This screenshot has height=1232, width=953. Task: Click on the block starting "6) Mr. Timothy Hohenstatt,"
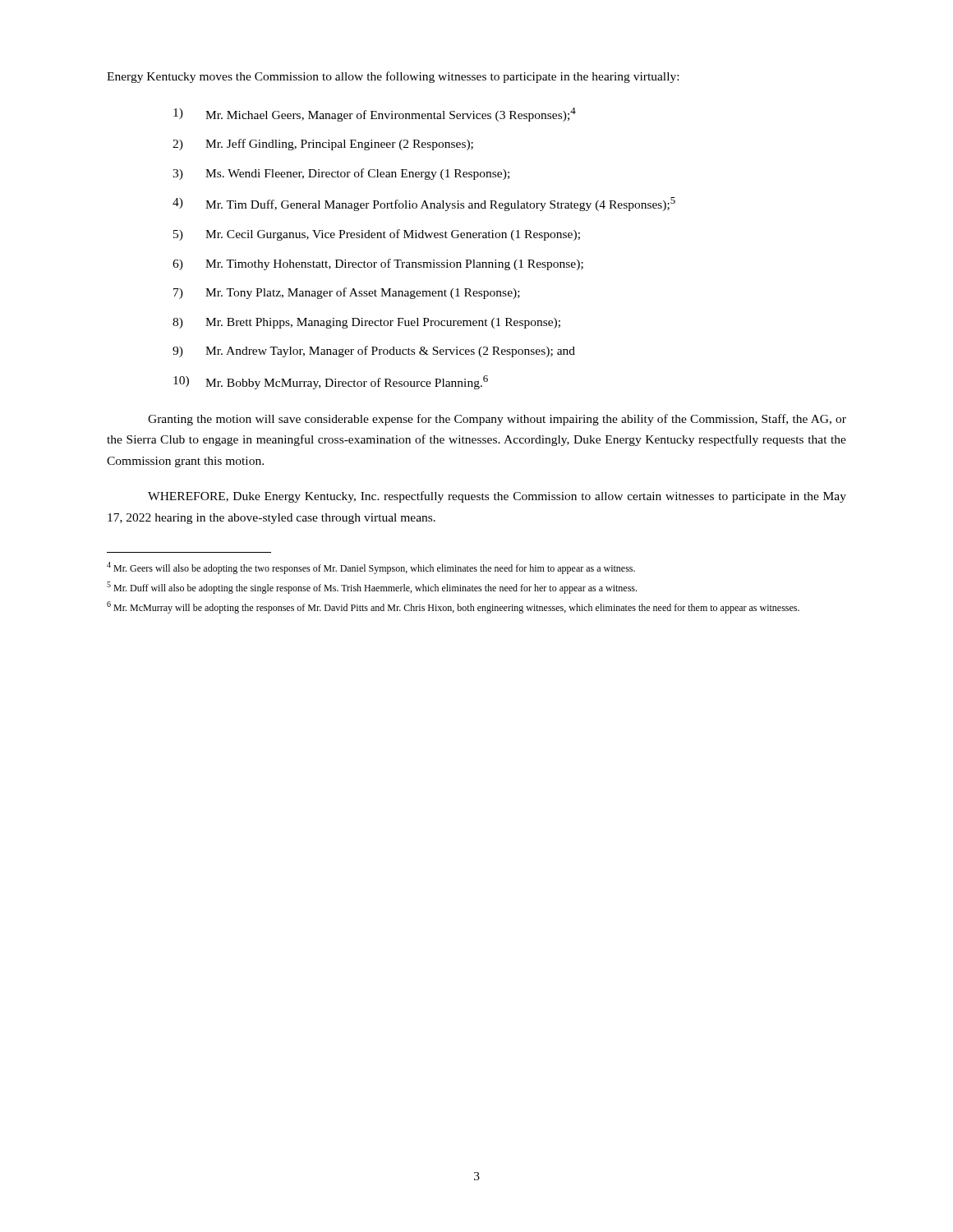point(509,263)
